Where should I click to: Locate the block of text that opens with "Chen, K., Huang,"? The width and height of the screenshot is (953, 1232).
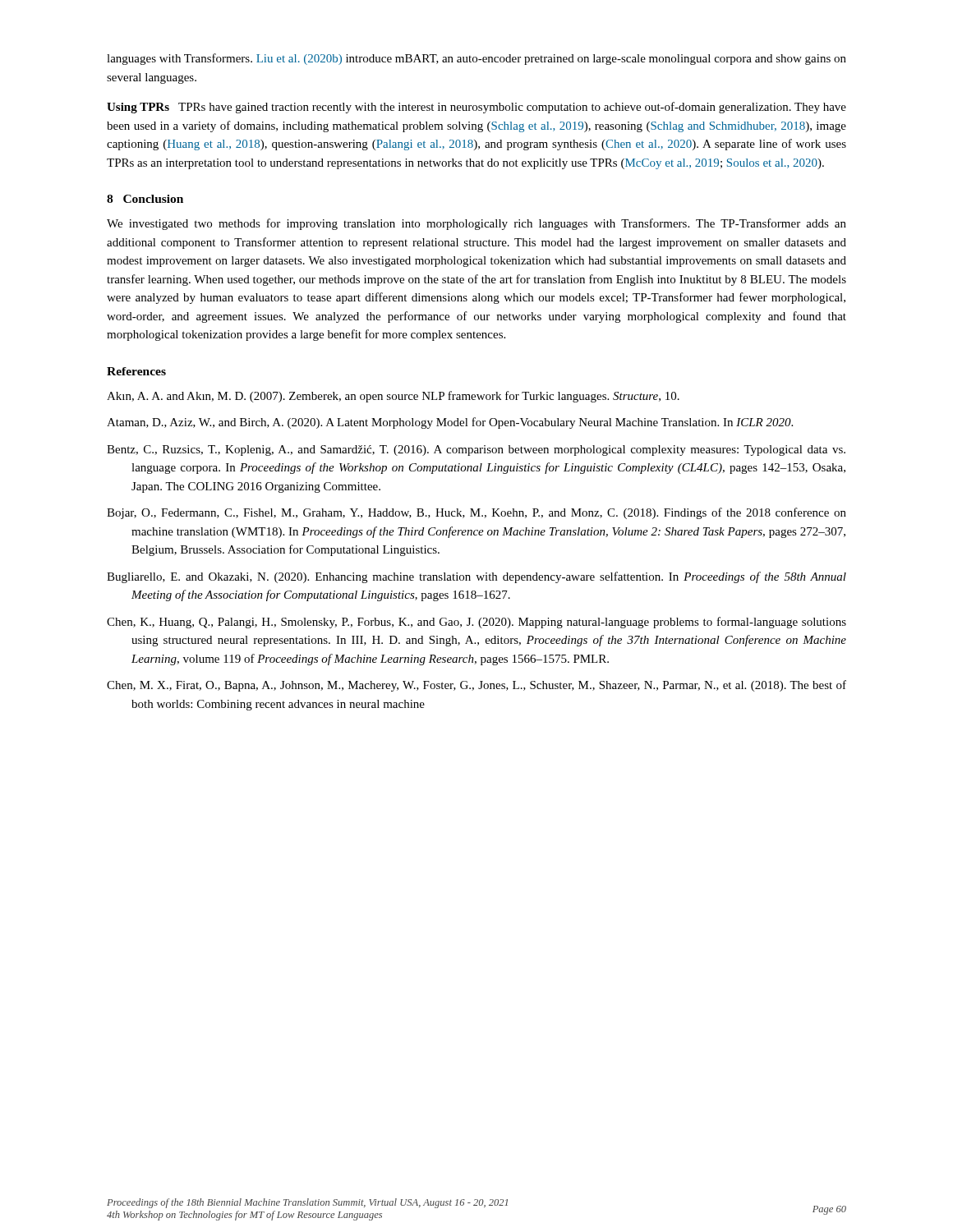pyautogui.click(x=476, y=640)
